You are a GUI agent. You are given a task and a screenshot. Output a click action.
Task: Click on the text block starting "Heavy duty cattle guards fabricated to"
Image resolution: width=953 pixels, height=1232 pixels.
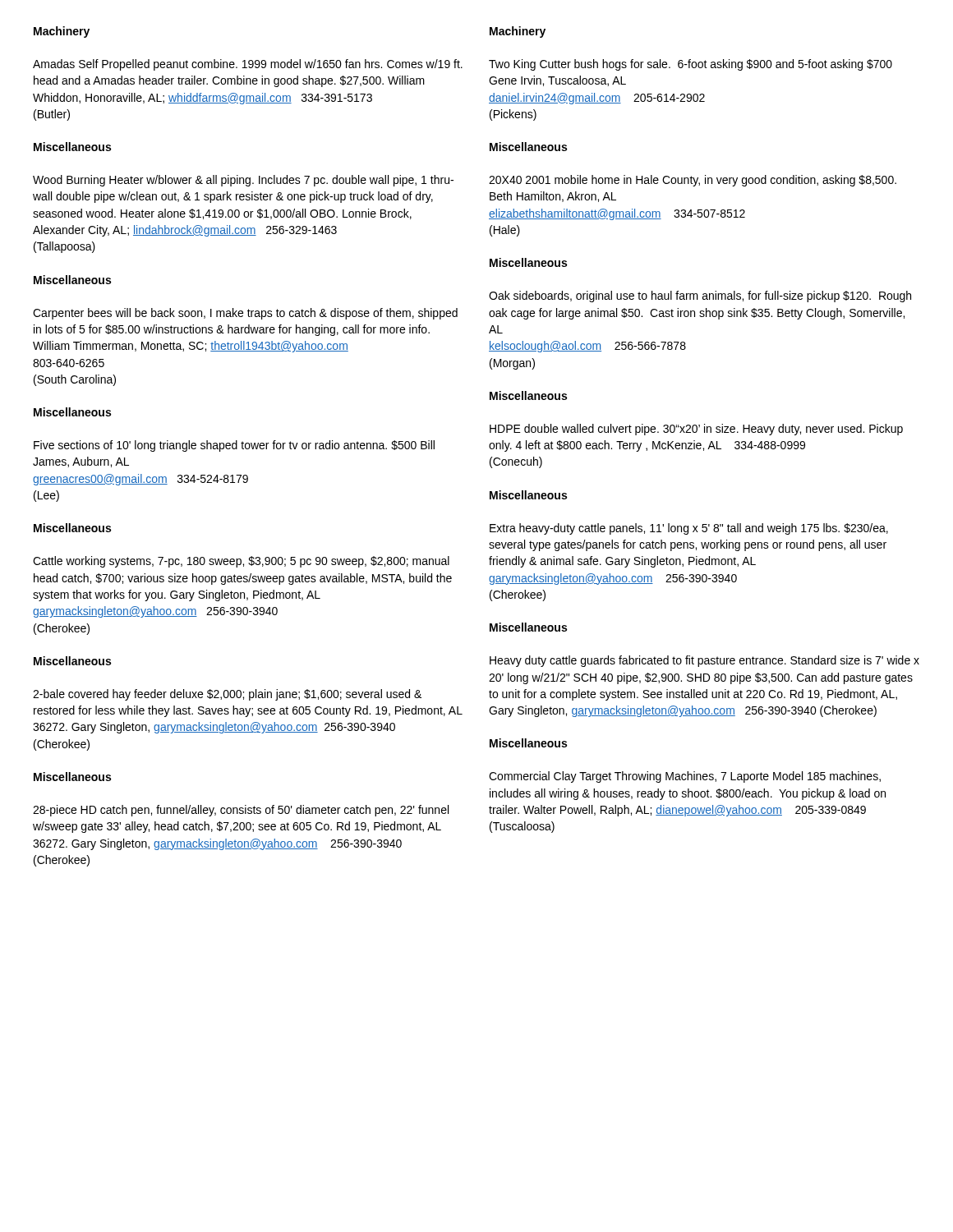coord(704,686)
